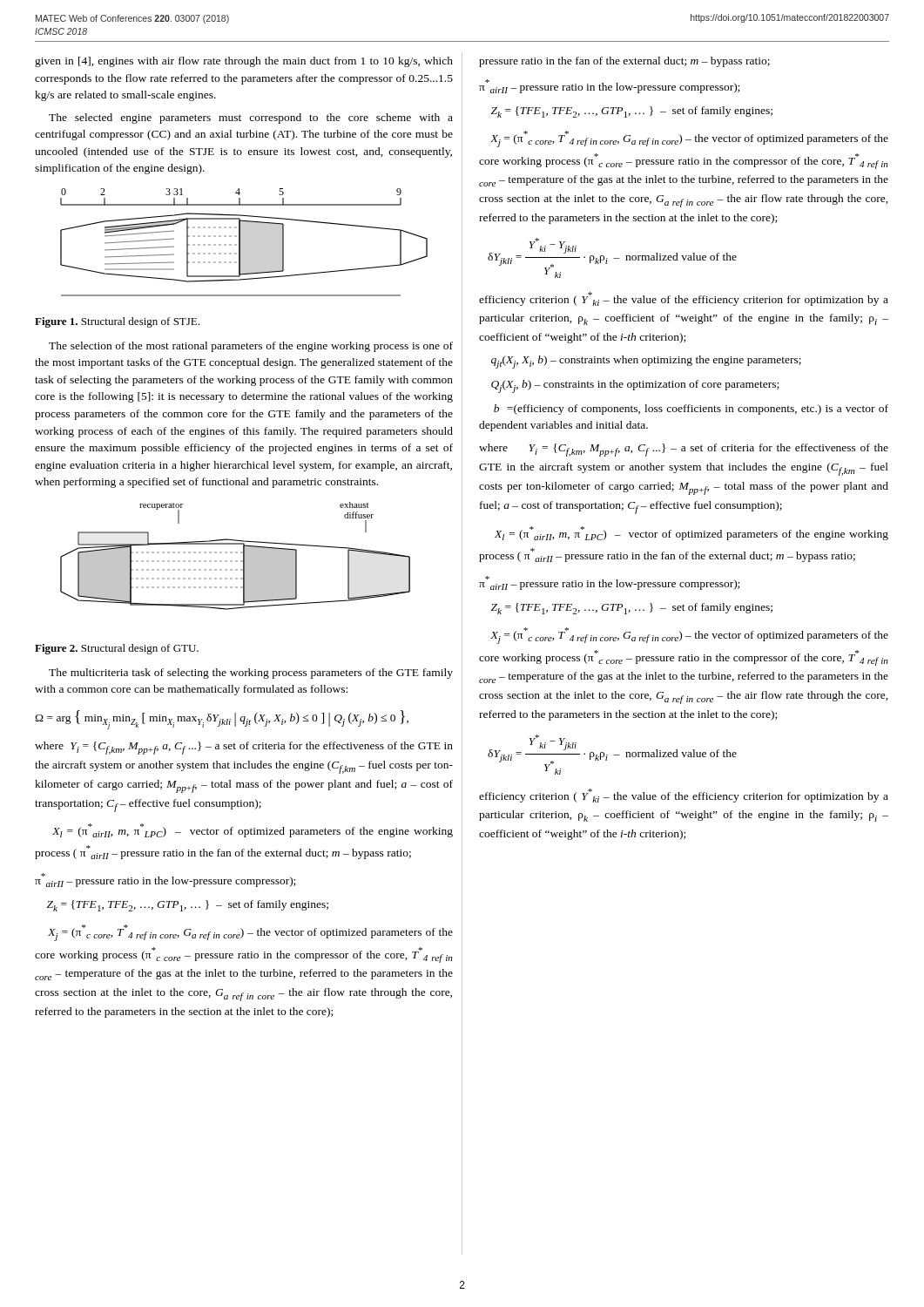The height and width of the screenshot is (1307, 924).
Task: Click on the caption with the text "Figure 1. Structural design"
Action: (117, 322)
